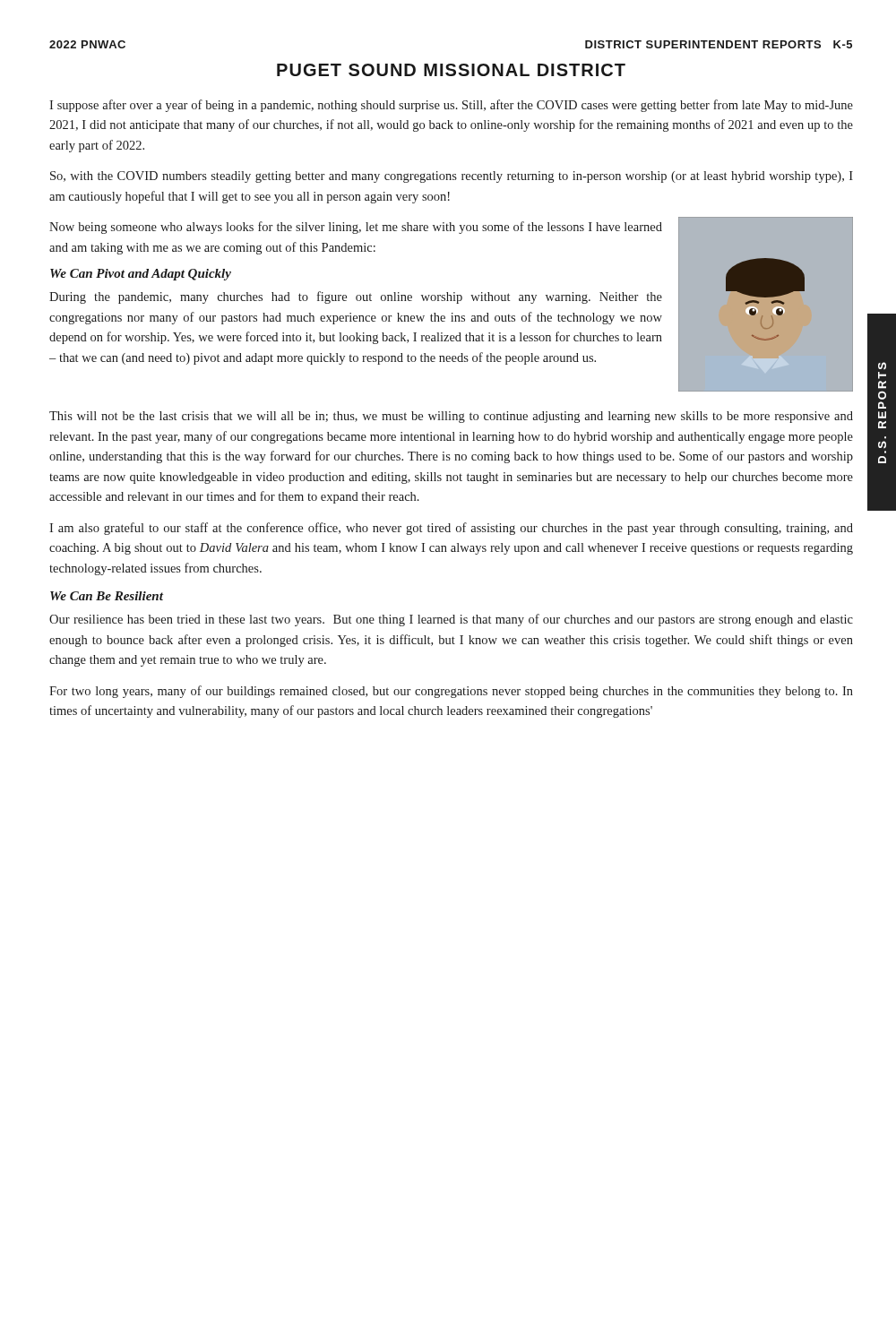Select the element starting "Our resilience has been tried in these last"
Viewport: 896px width, 1344px height.
[451, 639]
